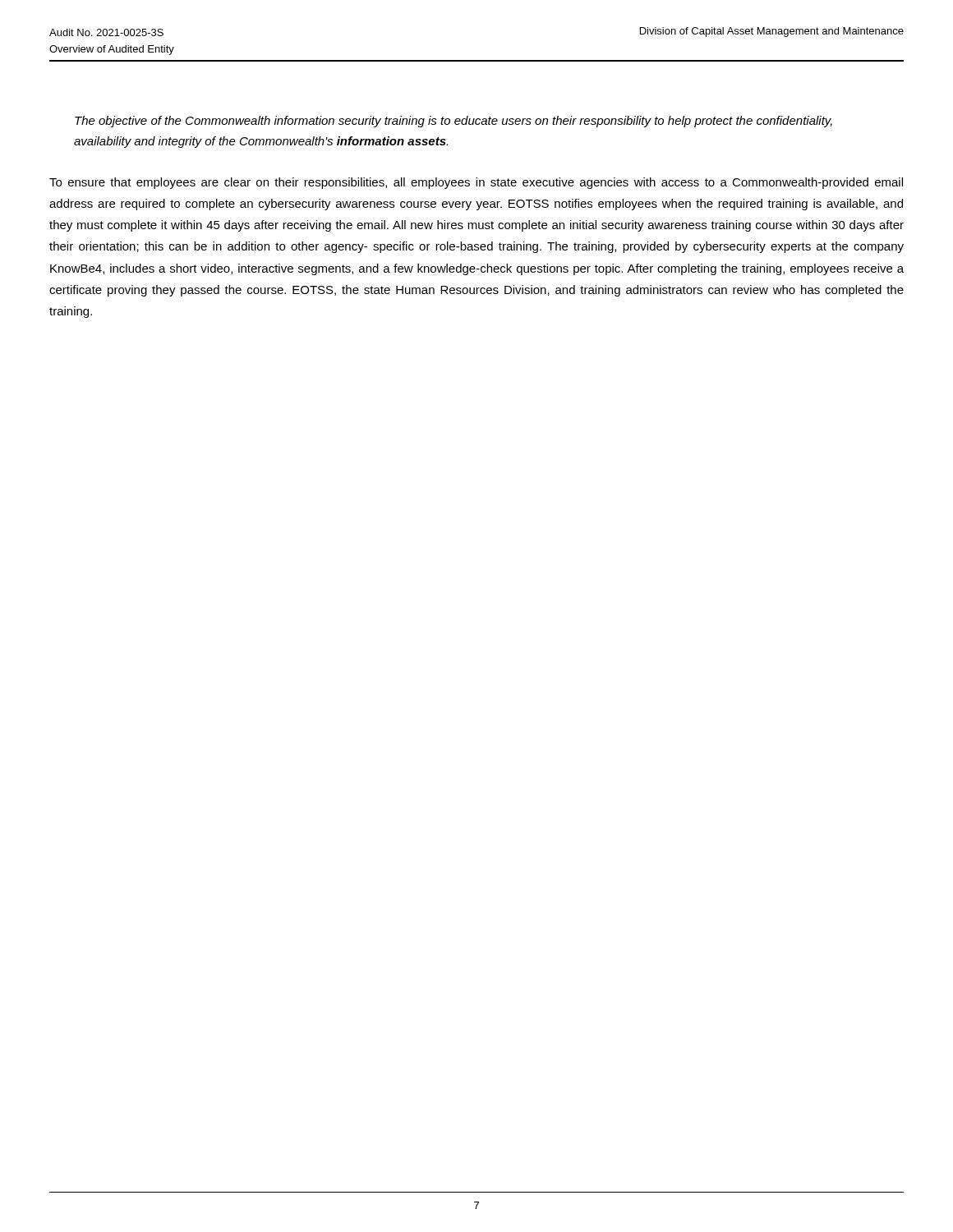
Task: Select the text block containing "To ensure that"
Action: (476, 247)
